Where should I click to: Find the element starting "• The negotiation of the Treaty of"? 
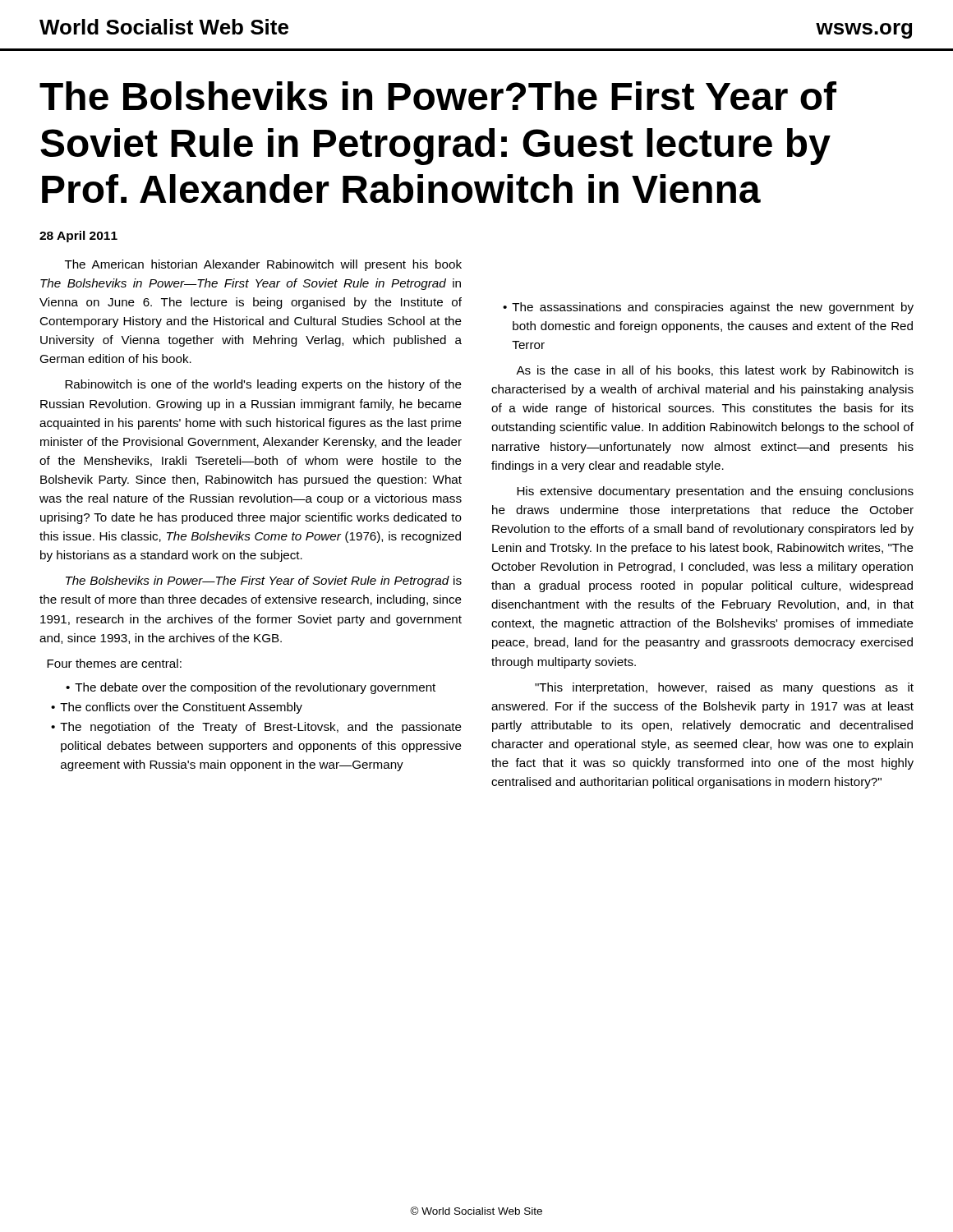click(x=256, y=745)
